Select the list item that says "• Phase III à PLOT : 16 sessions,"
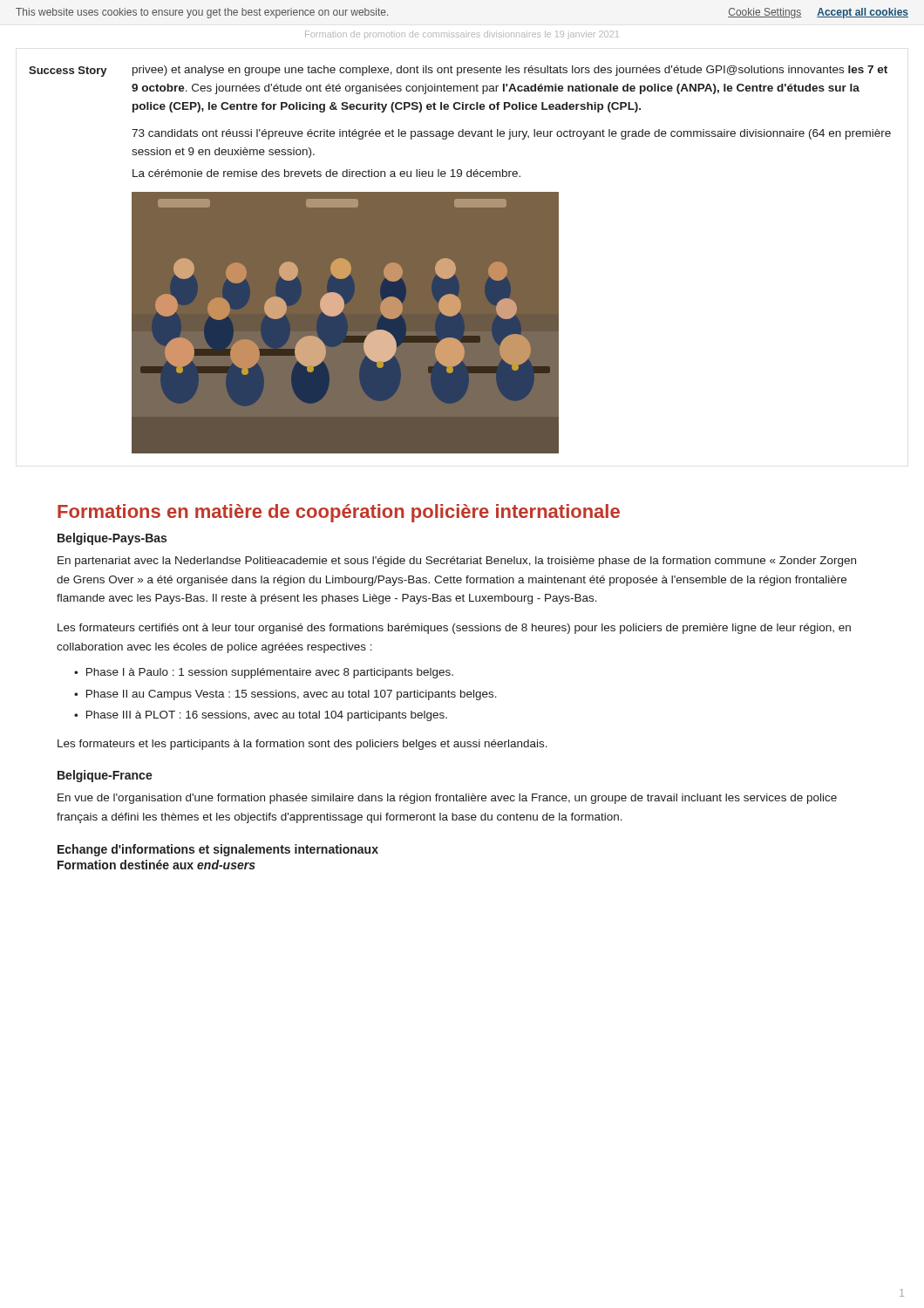 click(x=261, y=716)
